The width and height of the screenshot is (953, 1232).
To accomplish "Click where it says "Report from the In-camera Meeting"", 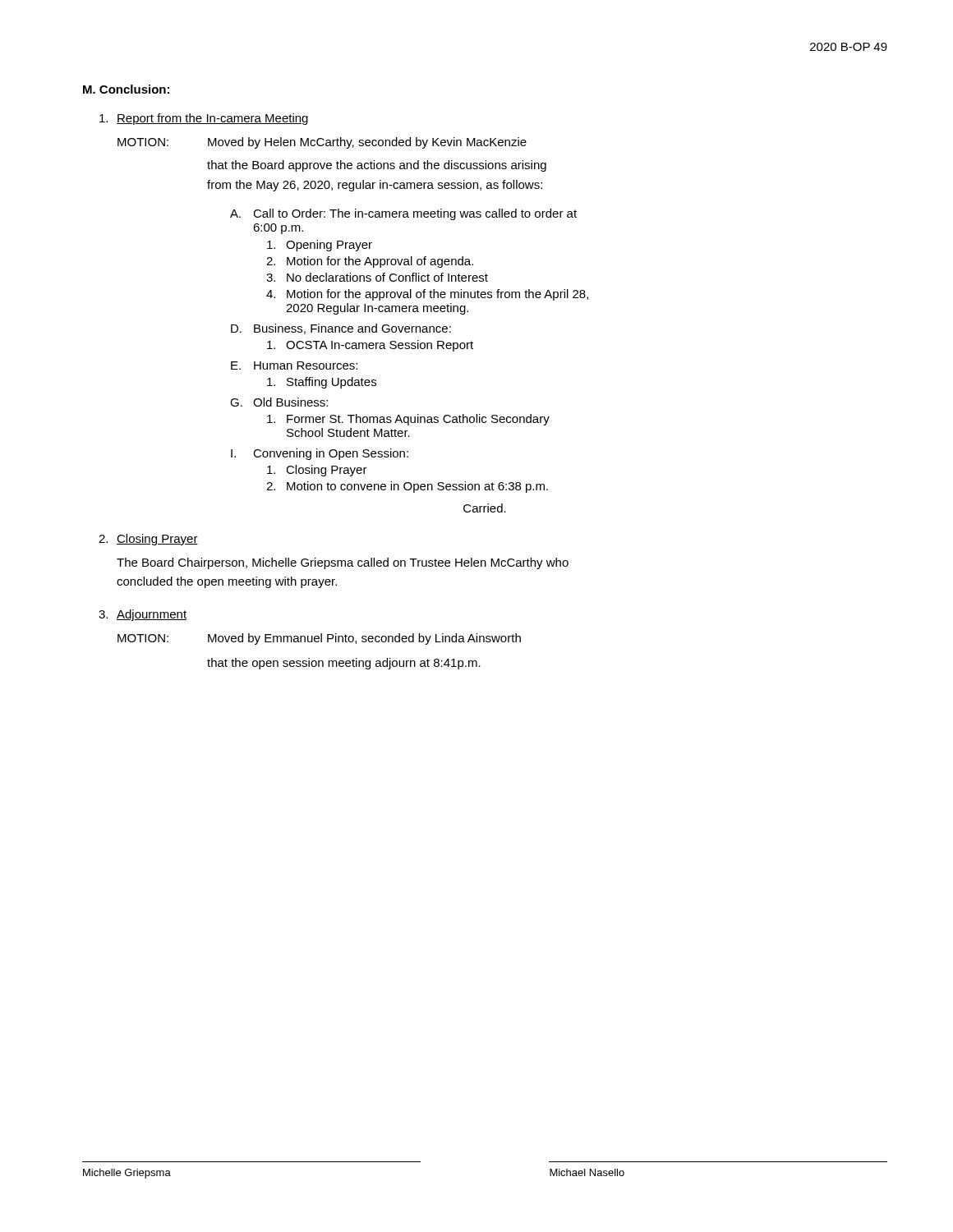I will click(204, 118).
